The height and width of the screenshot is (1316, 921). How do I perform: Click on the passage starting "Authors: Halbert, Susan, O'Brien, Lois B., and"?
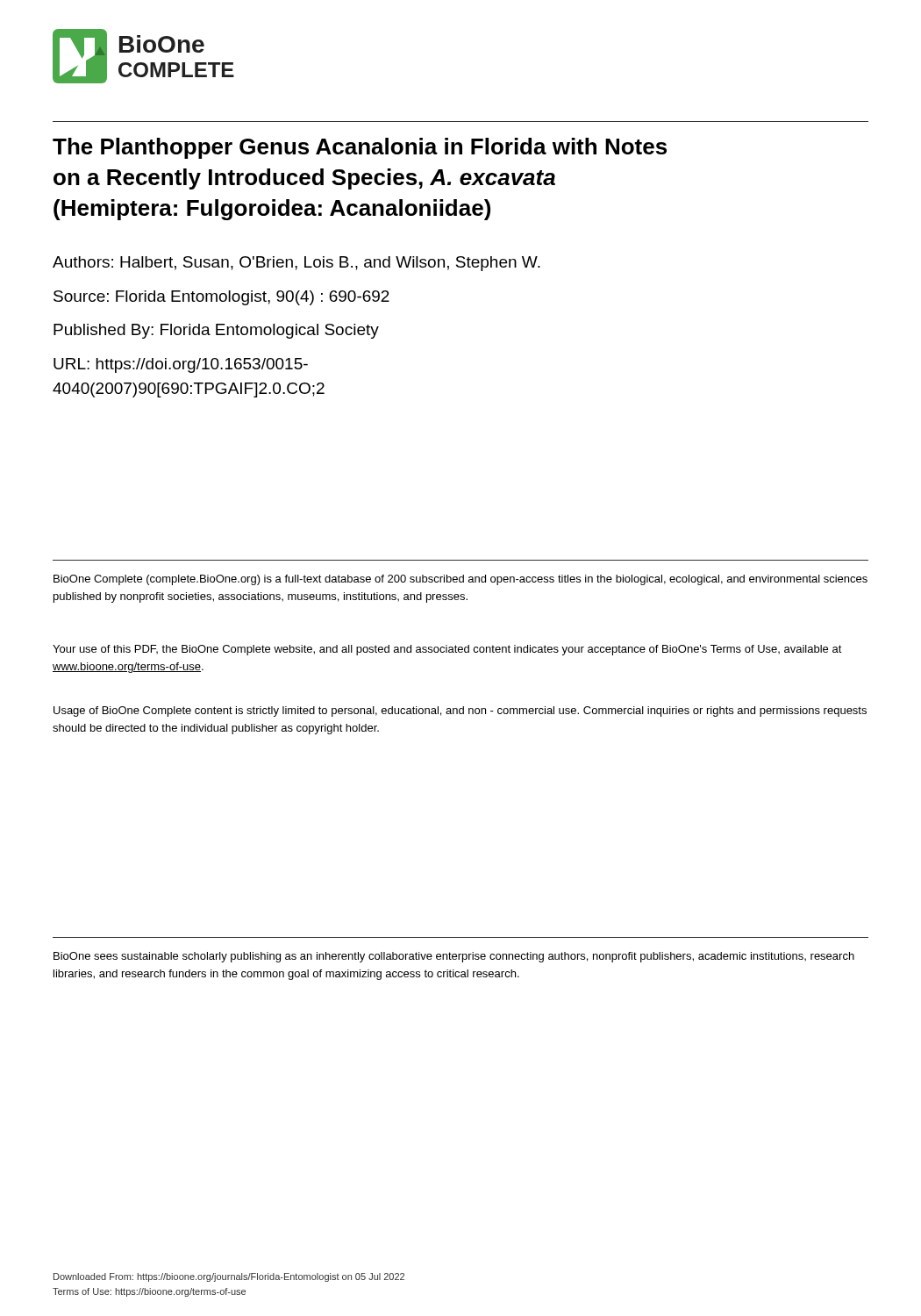(x=296, y=264)
